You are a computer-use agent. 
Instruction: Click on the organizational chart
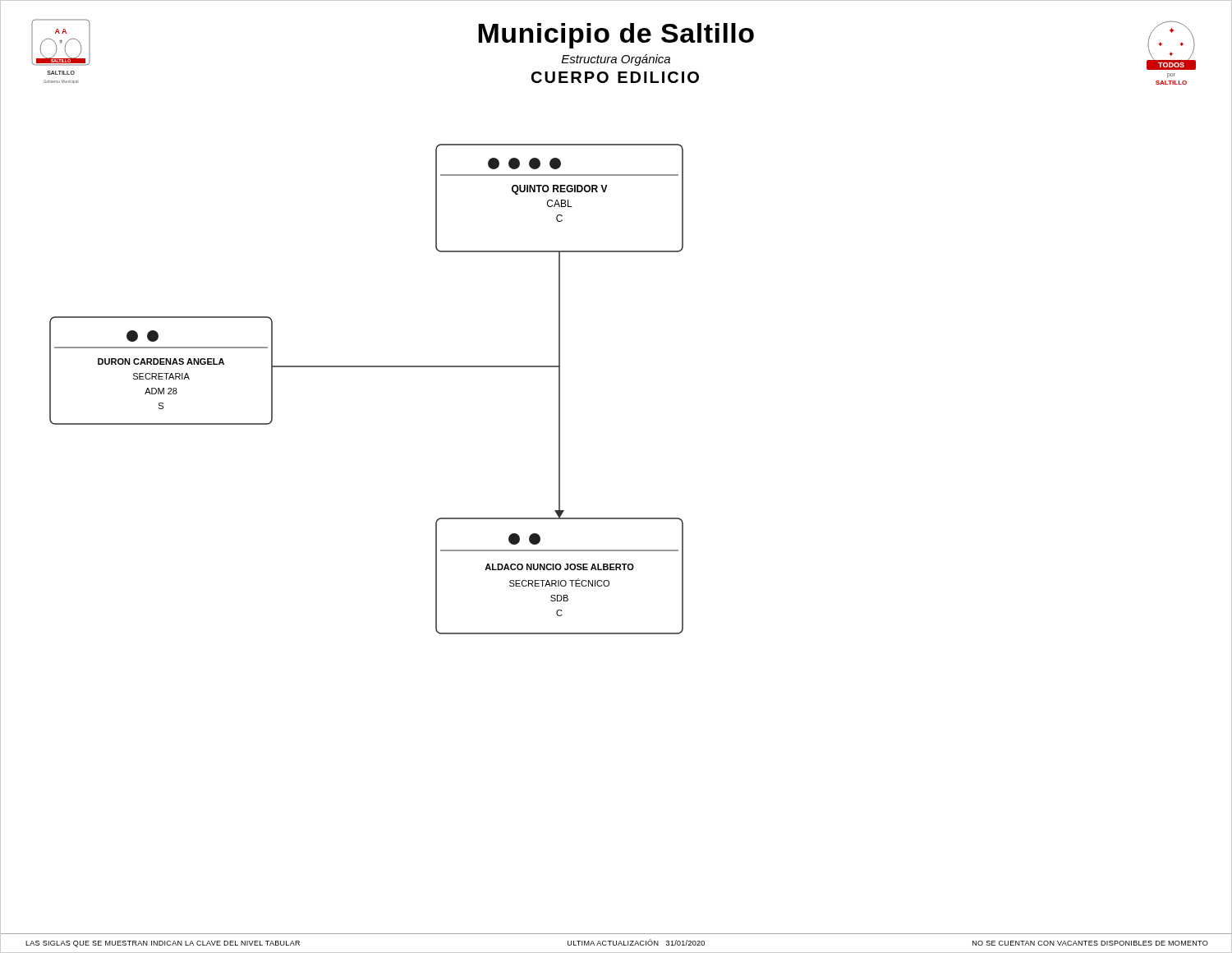pos(616,440)
